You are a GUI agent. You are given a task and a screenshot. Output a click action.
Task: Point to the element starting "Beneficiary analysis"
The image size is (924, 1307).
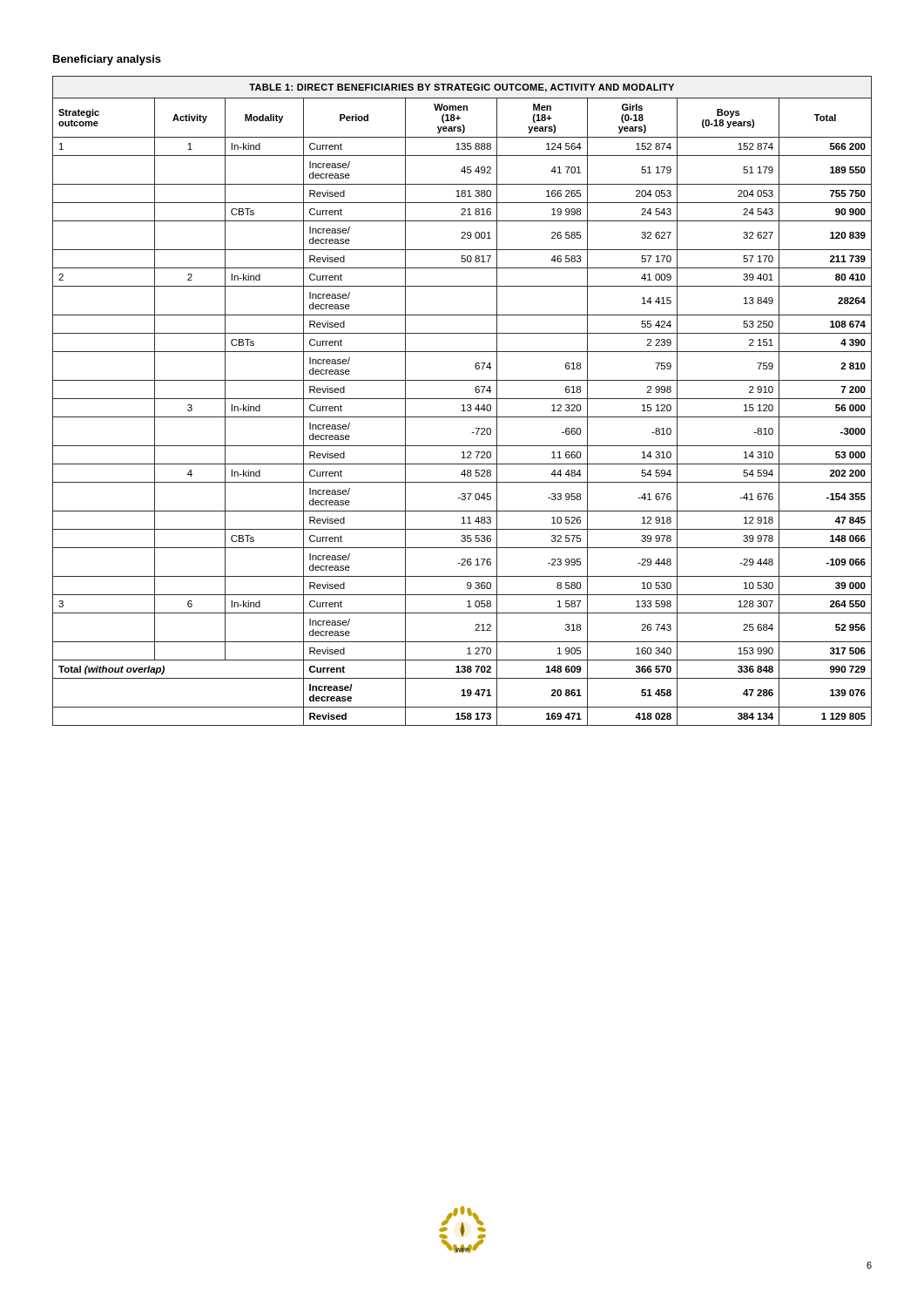coord(107,59)
